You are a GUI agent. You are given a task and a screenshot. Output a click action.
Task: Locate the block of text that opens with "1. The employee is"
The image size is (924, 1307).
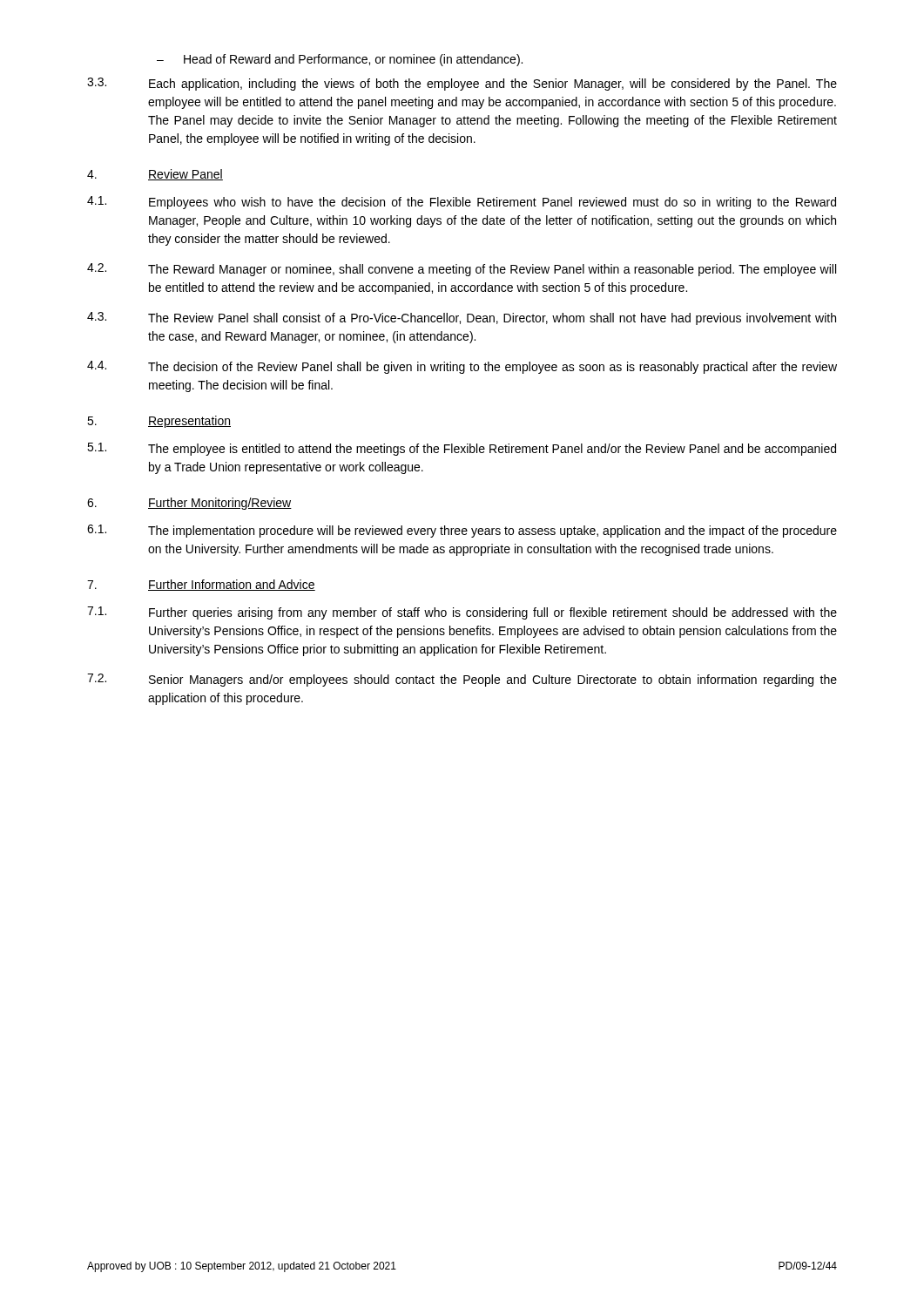pos(462,458)
